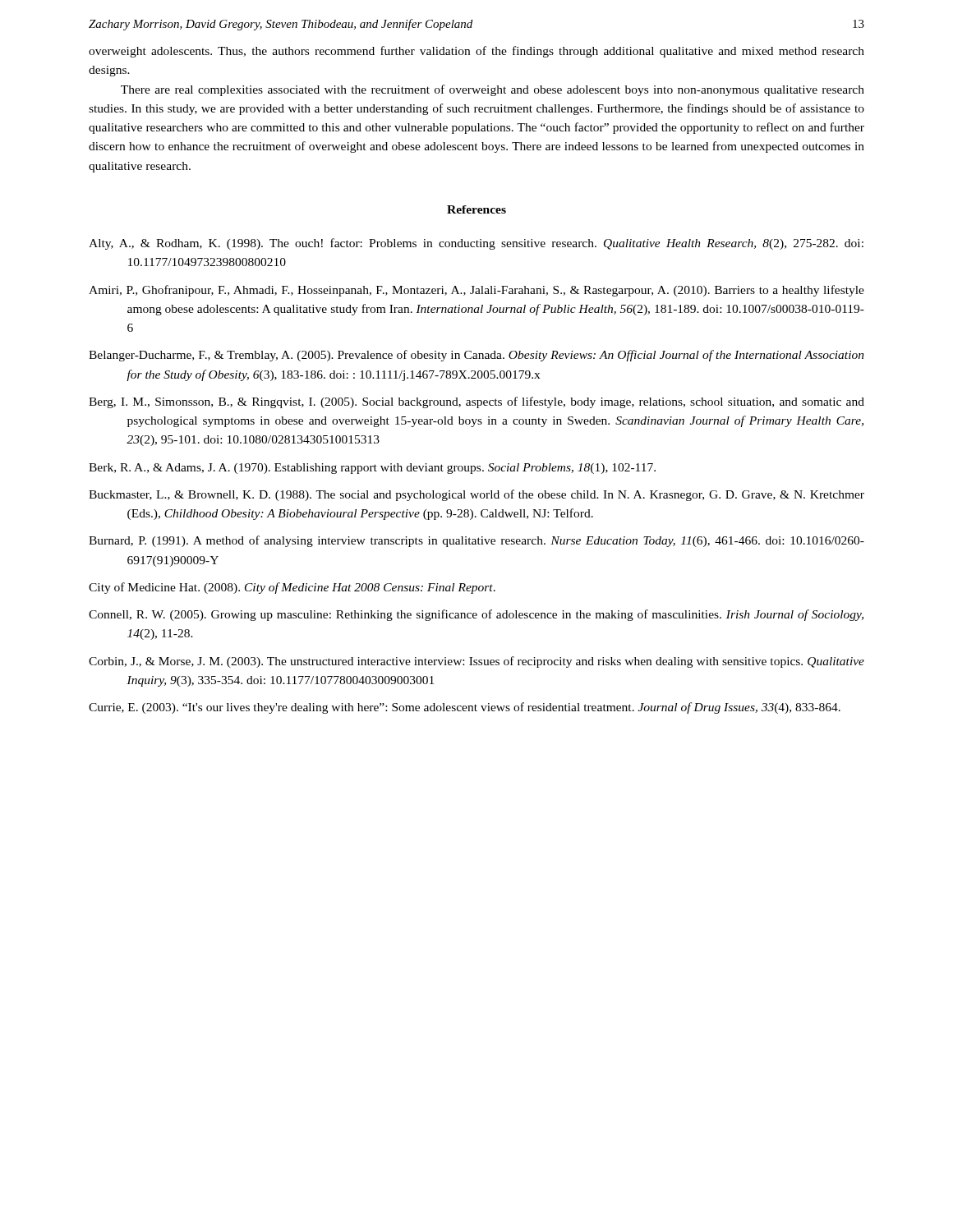Viewport: 953px width, 1232px height.
Task: Click on the list item containing "Currie, E. (2003). “It's our"
Action: coord(465,707)
